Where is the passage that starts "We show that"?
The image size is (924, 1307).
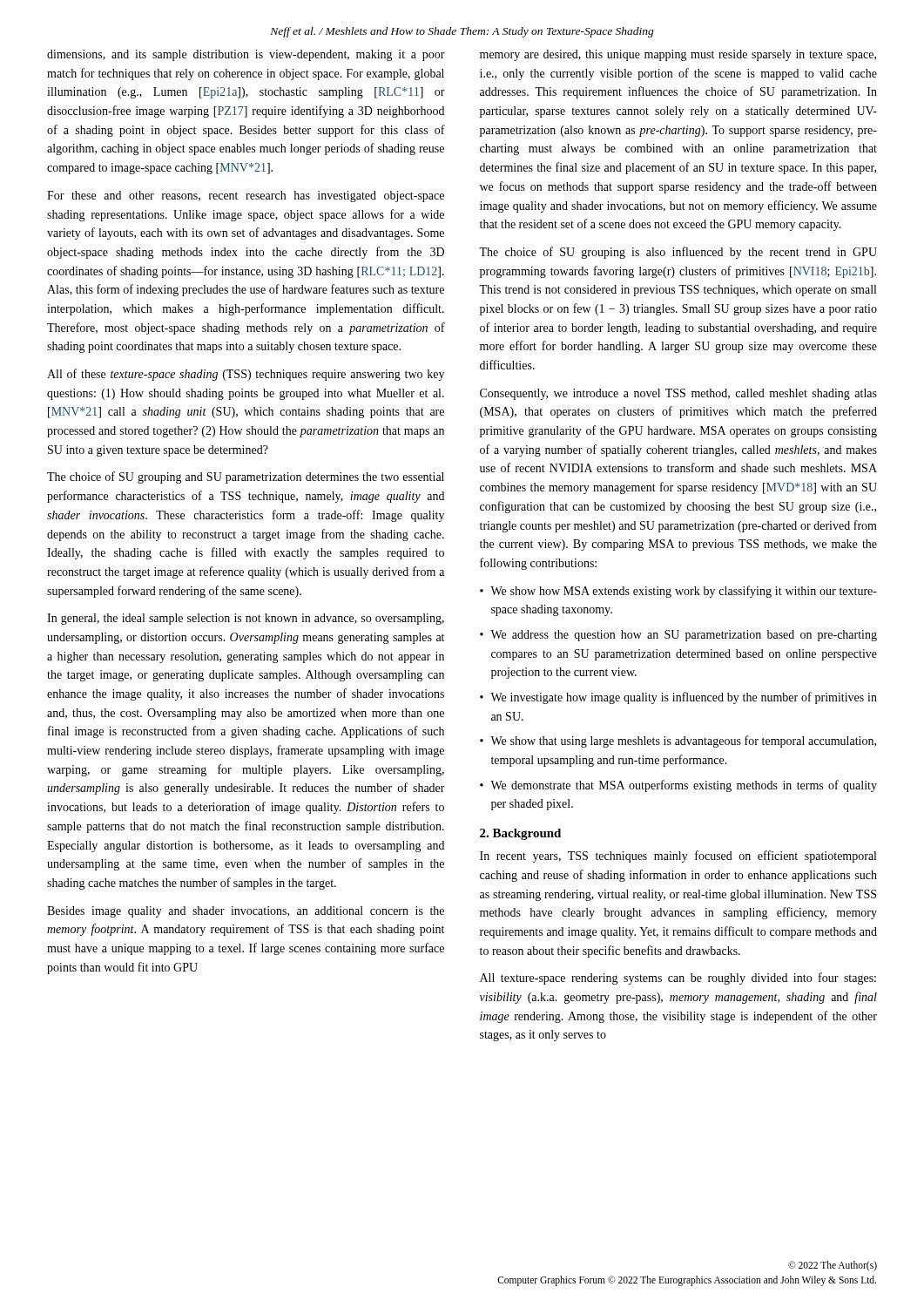pos(684,751)
